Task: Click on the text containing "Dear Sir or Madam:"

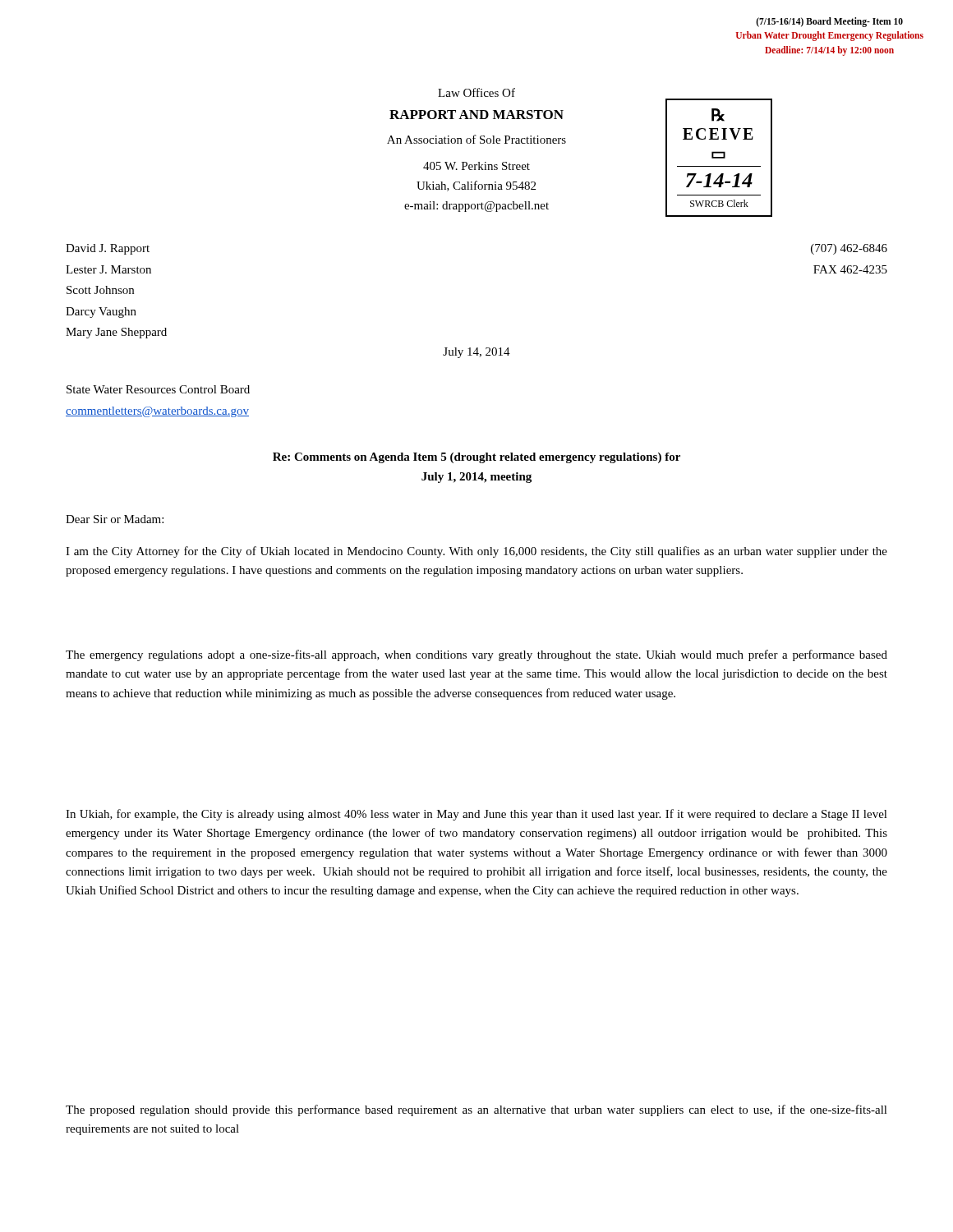Action: click(x=115, y=519)
